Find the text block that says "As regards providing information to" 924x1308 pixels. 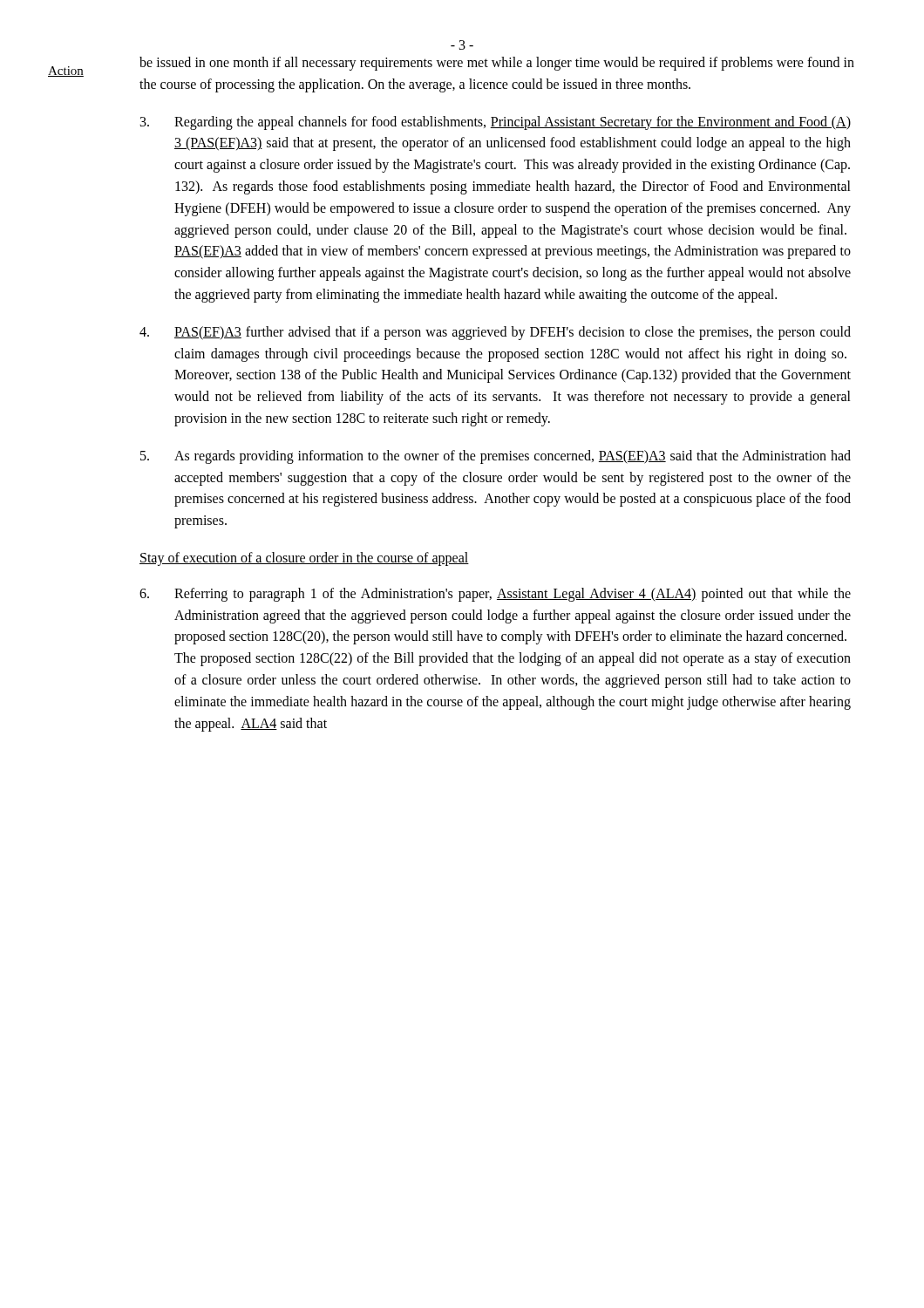coord(495,489)
